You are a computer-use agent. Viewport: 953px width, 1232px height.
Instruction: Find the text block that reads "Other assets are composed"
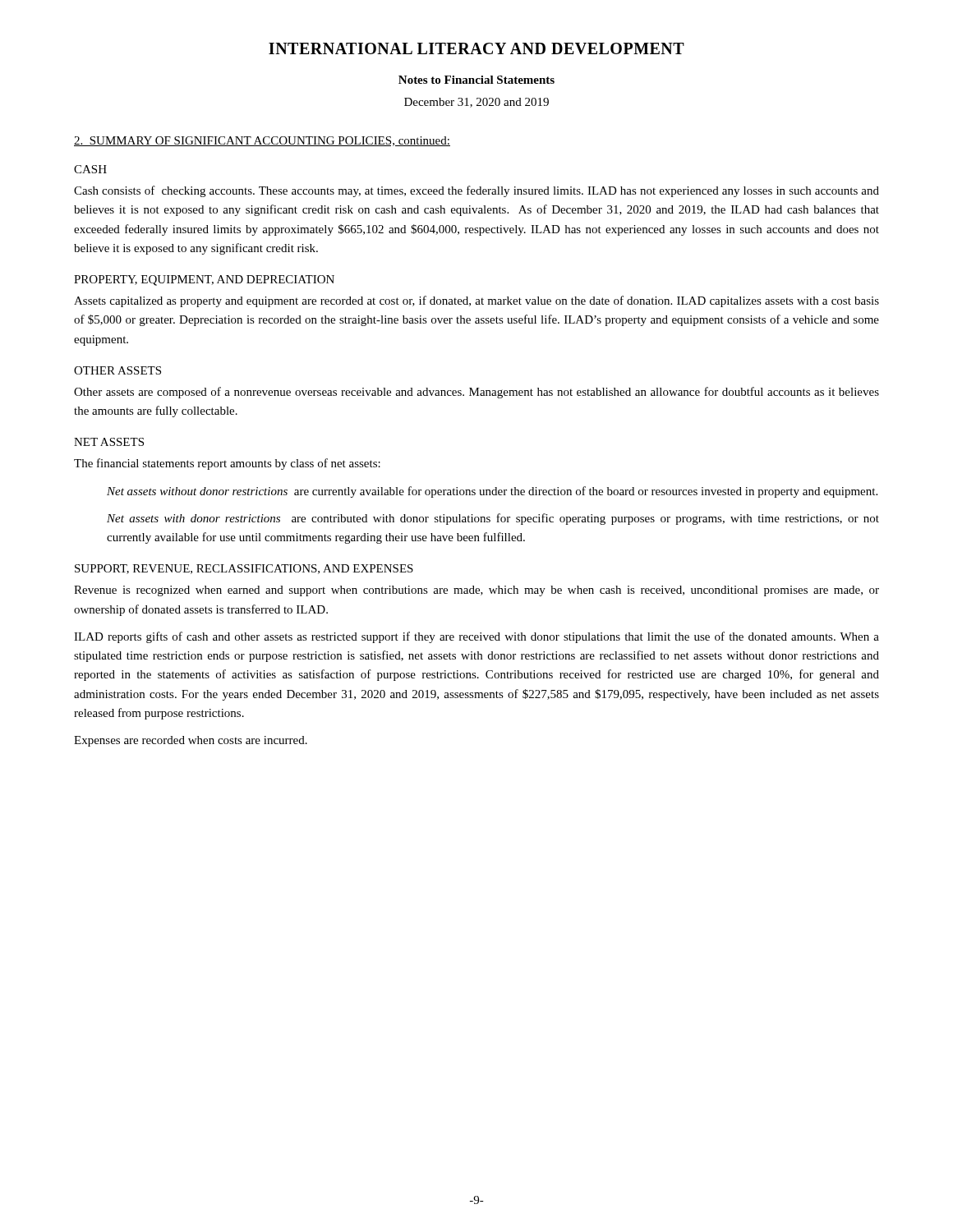click(476, 401)
